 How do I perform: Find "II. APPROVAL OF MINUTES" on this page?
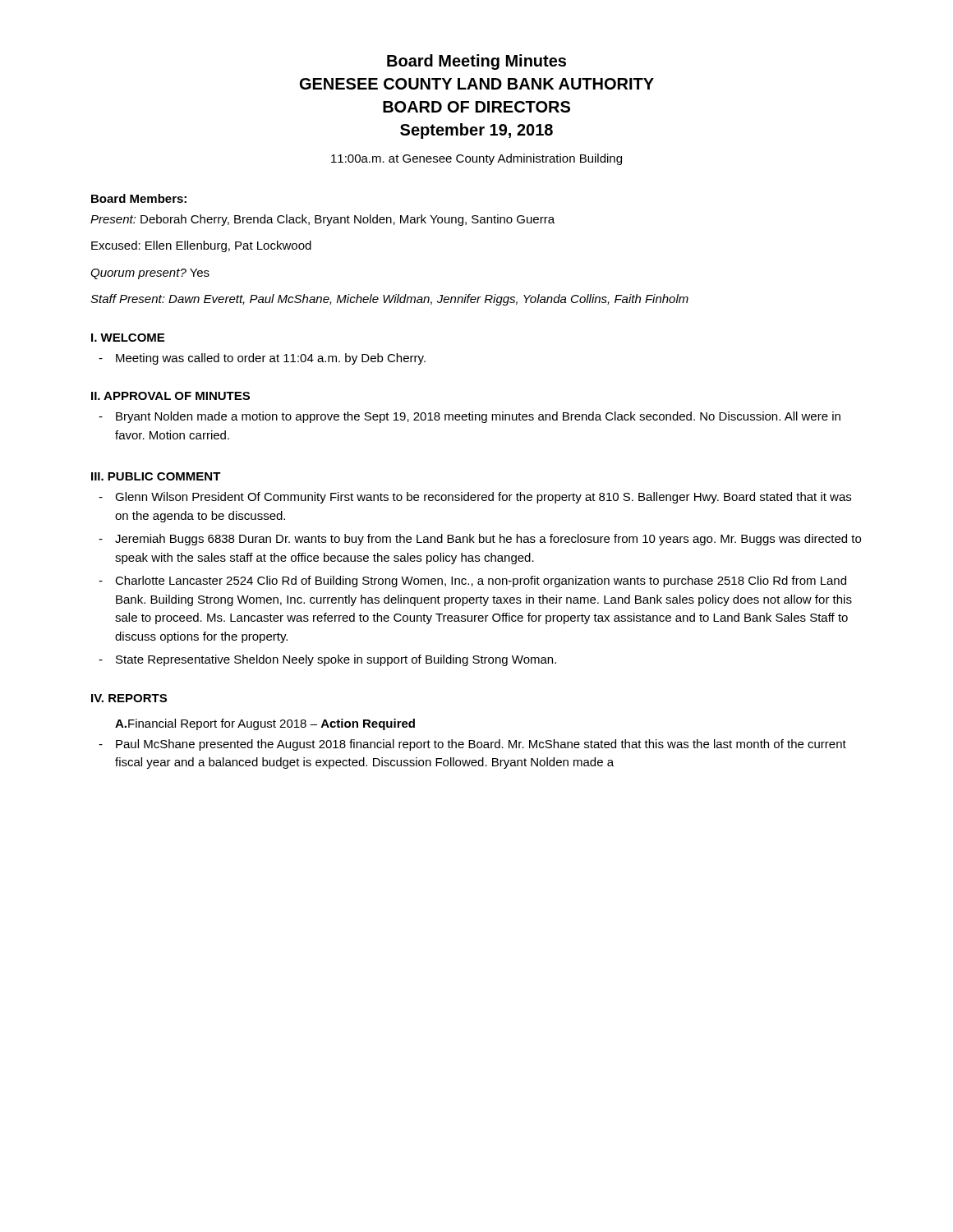tap(170, 395)
